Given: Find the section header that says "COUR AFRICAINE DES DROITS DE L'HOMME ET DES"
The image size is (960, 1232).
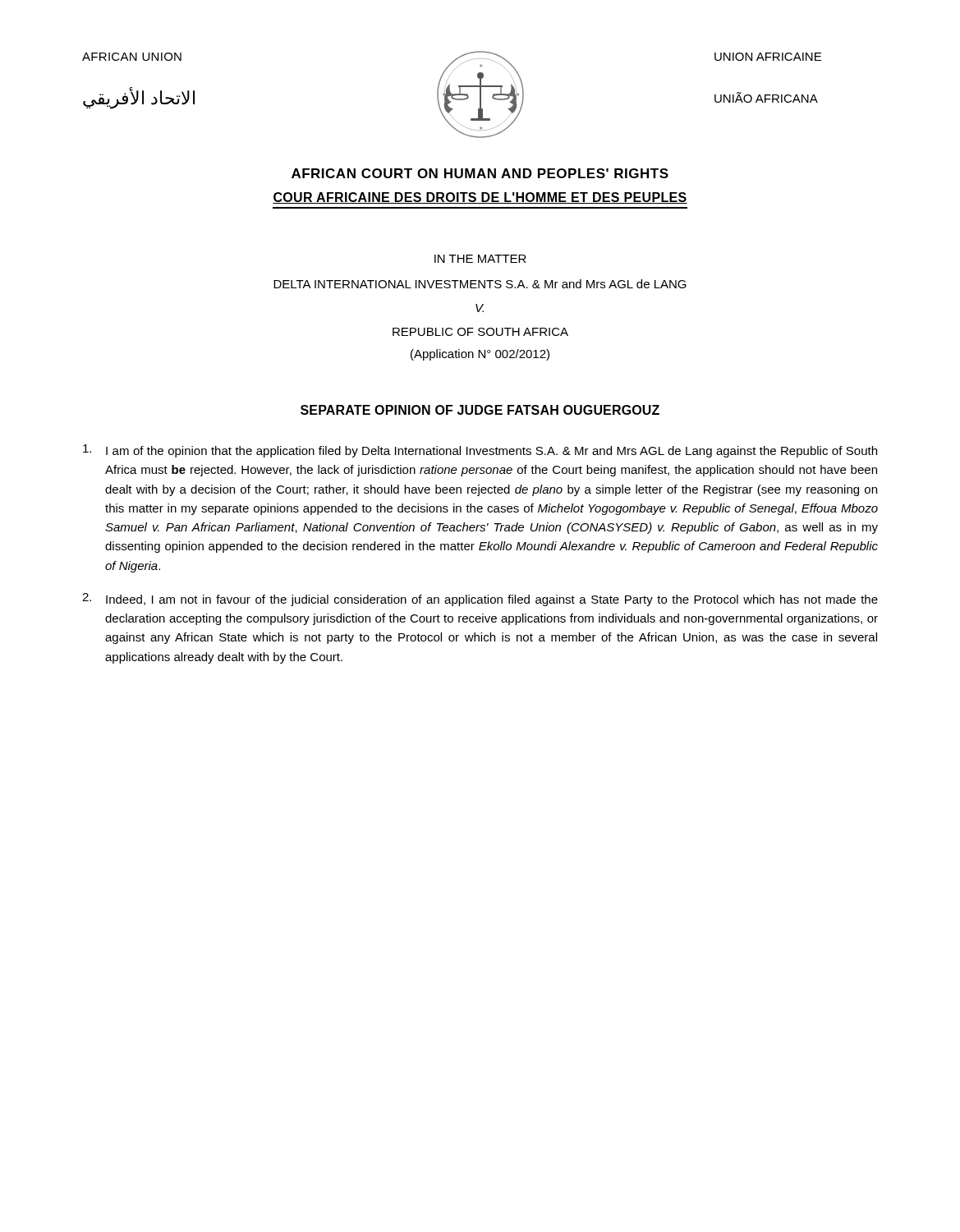Looking at the screenshot, I should click(x=480, y=198).
